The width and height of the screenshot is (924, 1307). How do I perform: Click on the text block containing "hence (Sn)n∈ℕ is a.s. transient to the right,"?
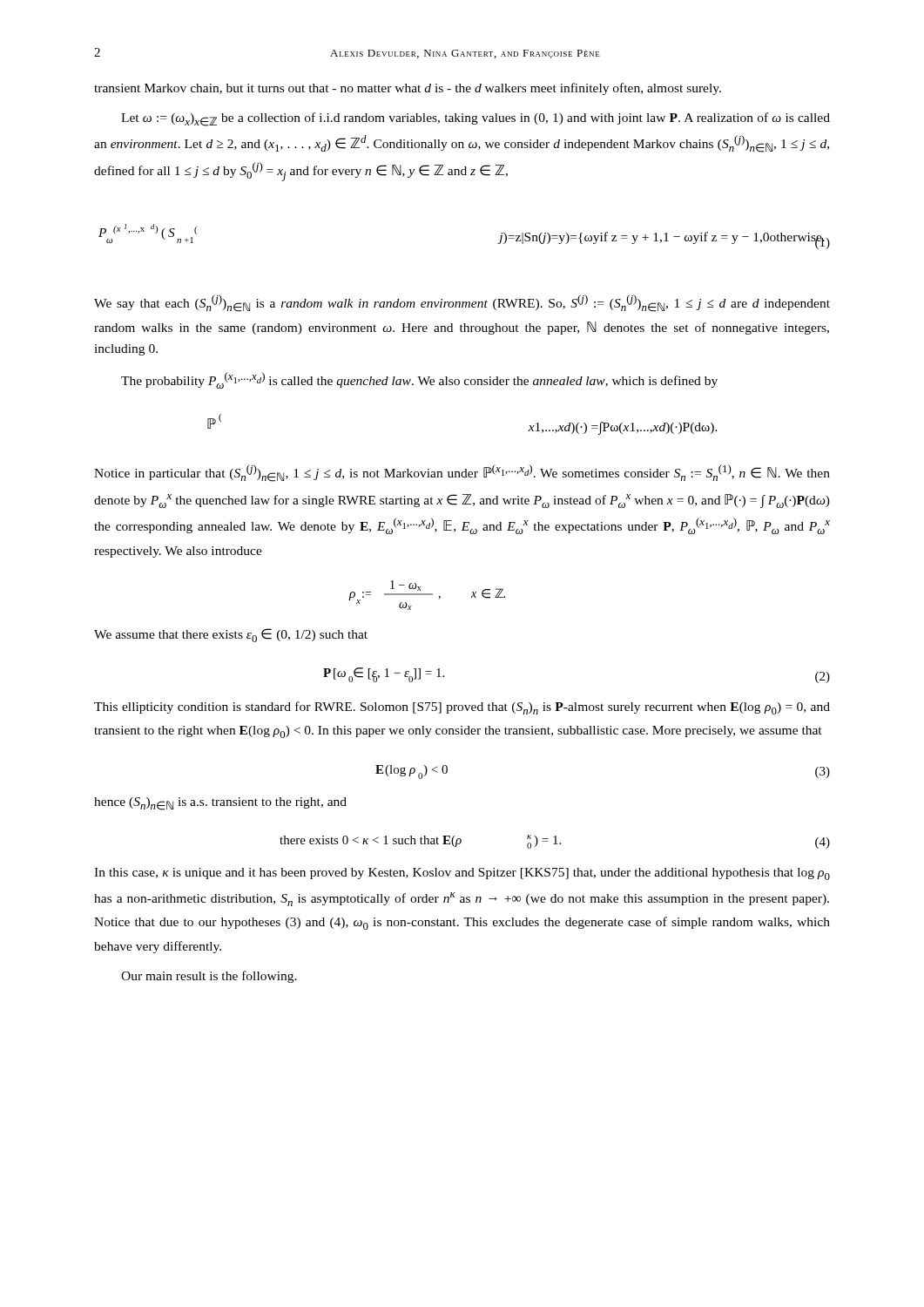coord(220,803)
